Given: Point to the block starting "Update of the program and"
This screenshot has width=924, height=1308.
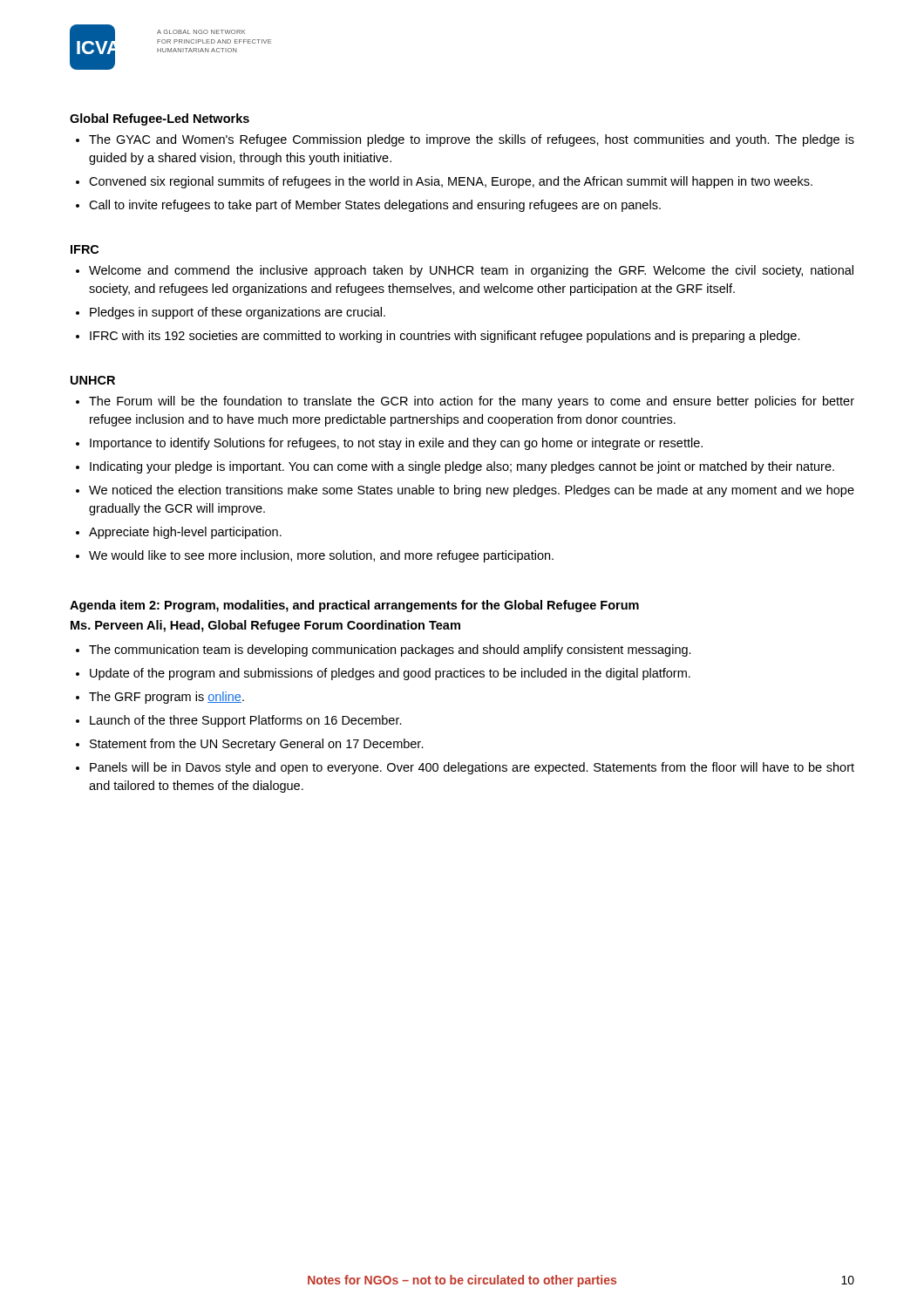Looking at the screenshot, I should click(x=390, y=673).
